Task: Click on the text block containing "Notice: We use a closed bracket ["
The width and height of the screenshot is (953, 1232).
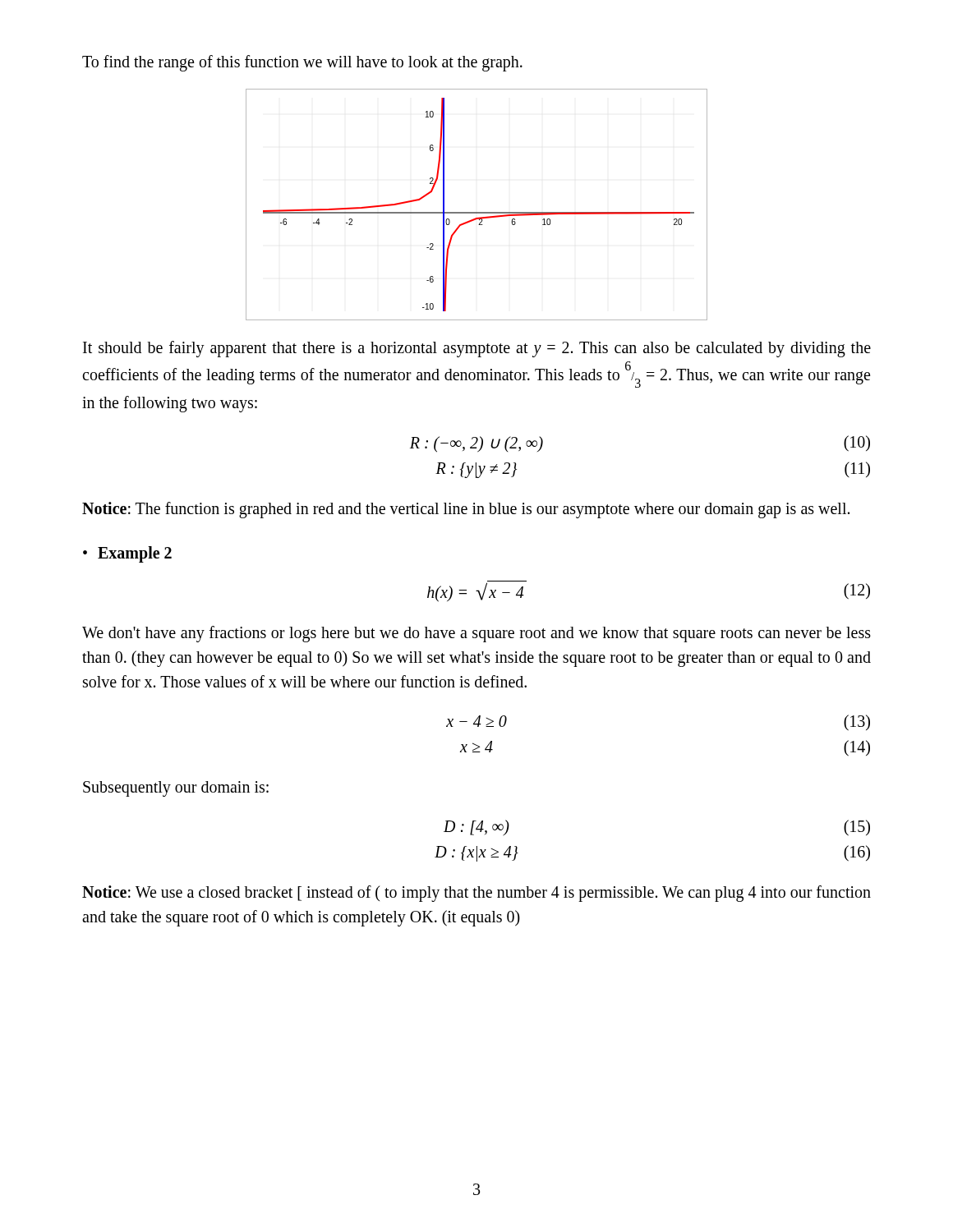Action: coord(476,904)
